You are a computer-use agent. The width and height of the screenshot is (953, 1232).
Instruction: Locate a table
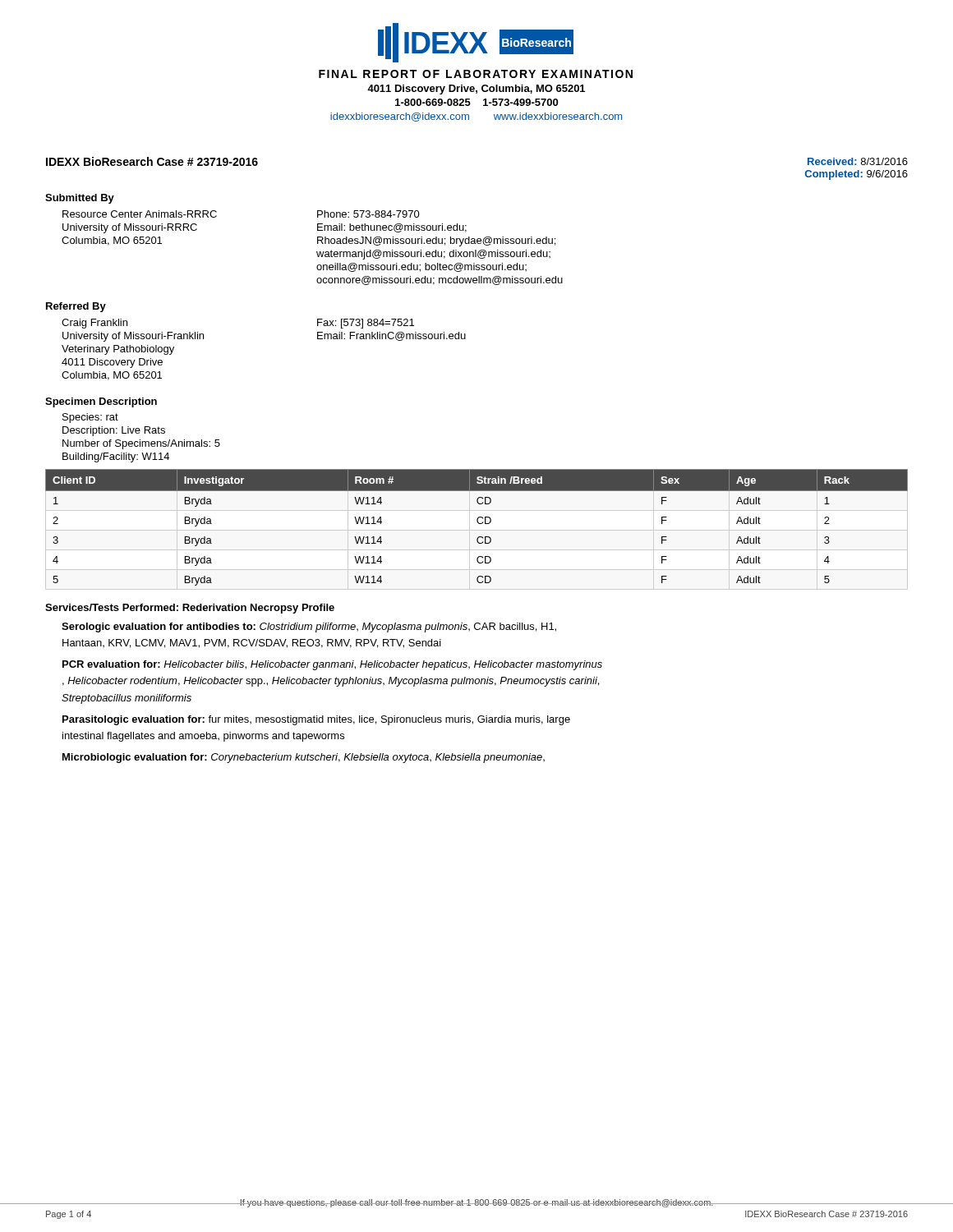point(476,529)
